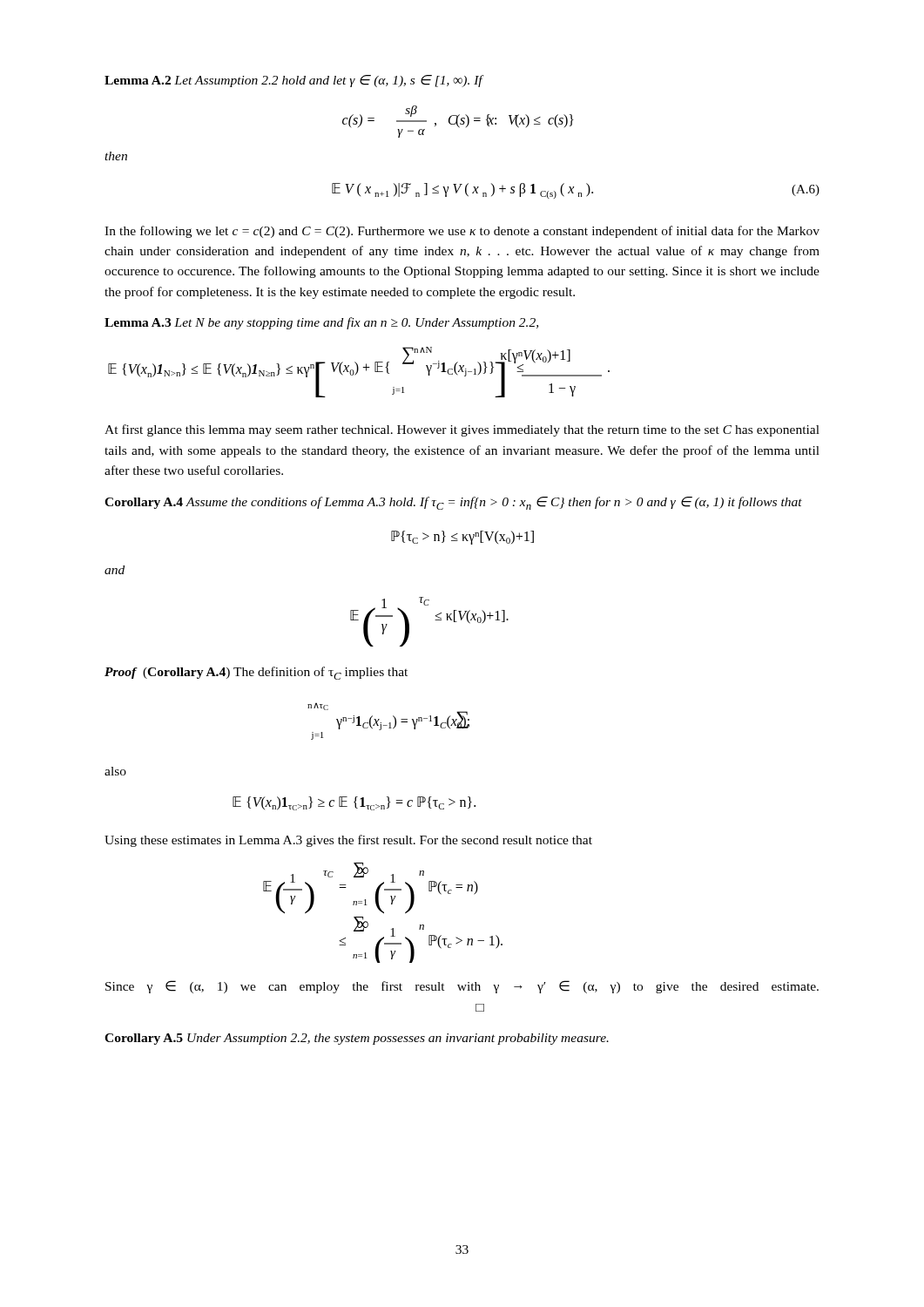Locate the text block containing "In the following we let c = c(2)"
Image resolution: width=924 pixels, height=1307 pixels.
coord(462,261)
